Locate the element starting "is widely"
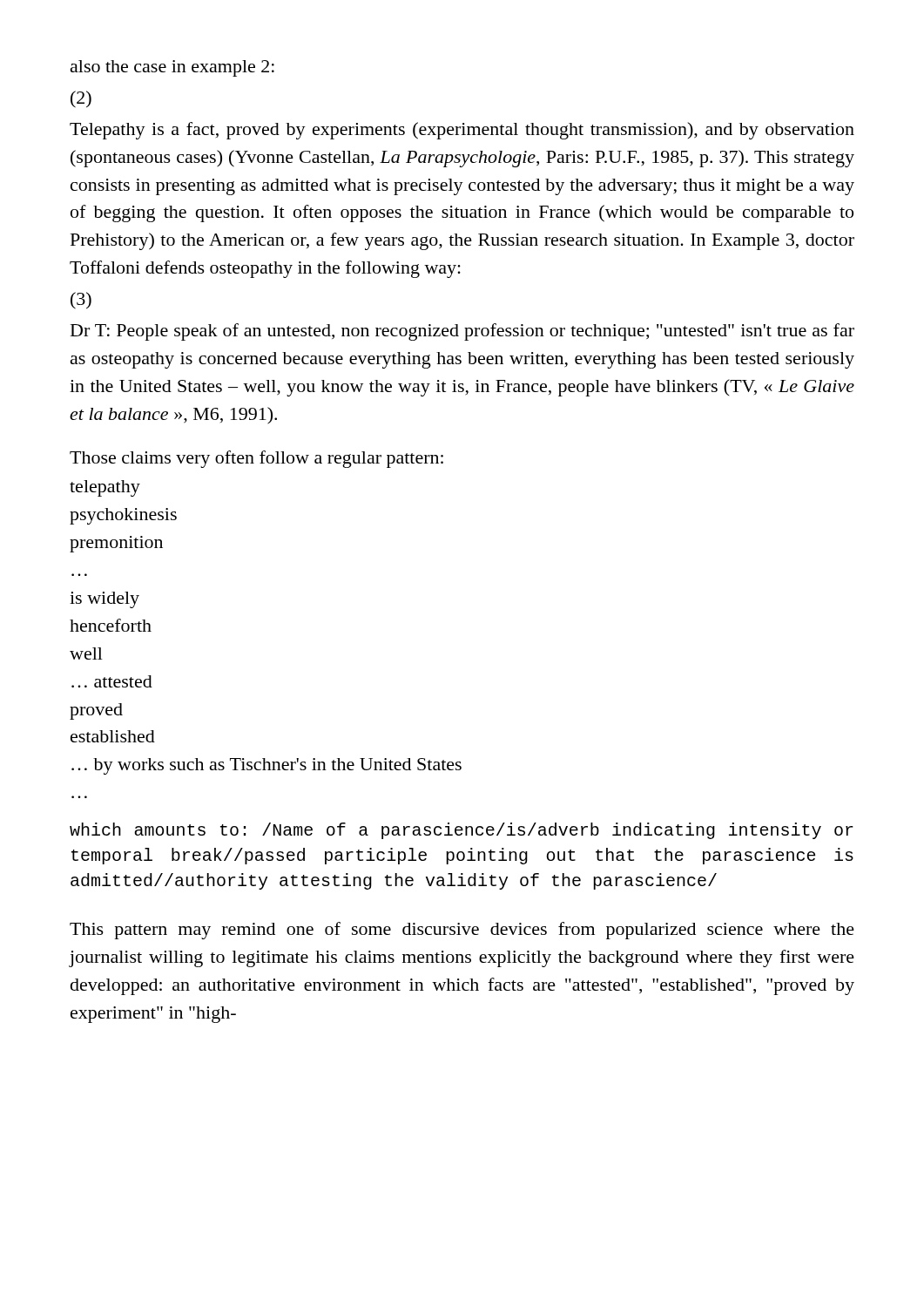This screenshot has height=1307, width=924. tap(105, 597)
